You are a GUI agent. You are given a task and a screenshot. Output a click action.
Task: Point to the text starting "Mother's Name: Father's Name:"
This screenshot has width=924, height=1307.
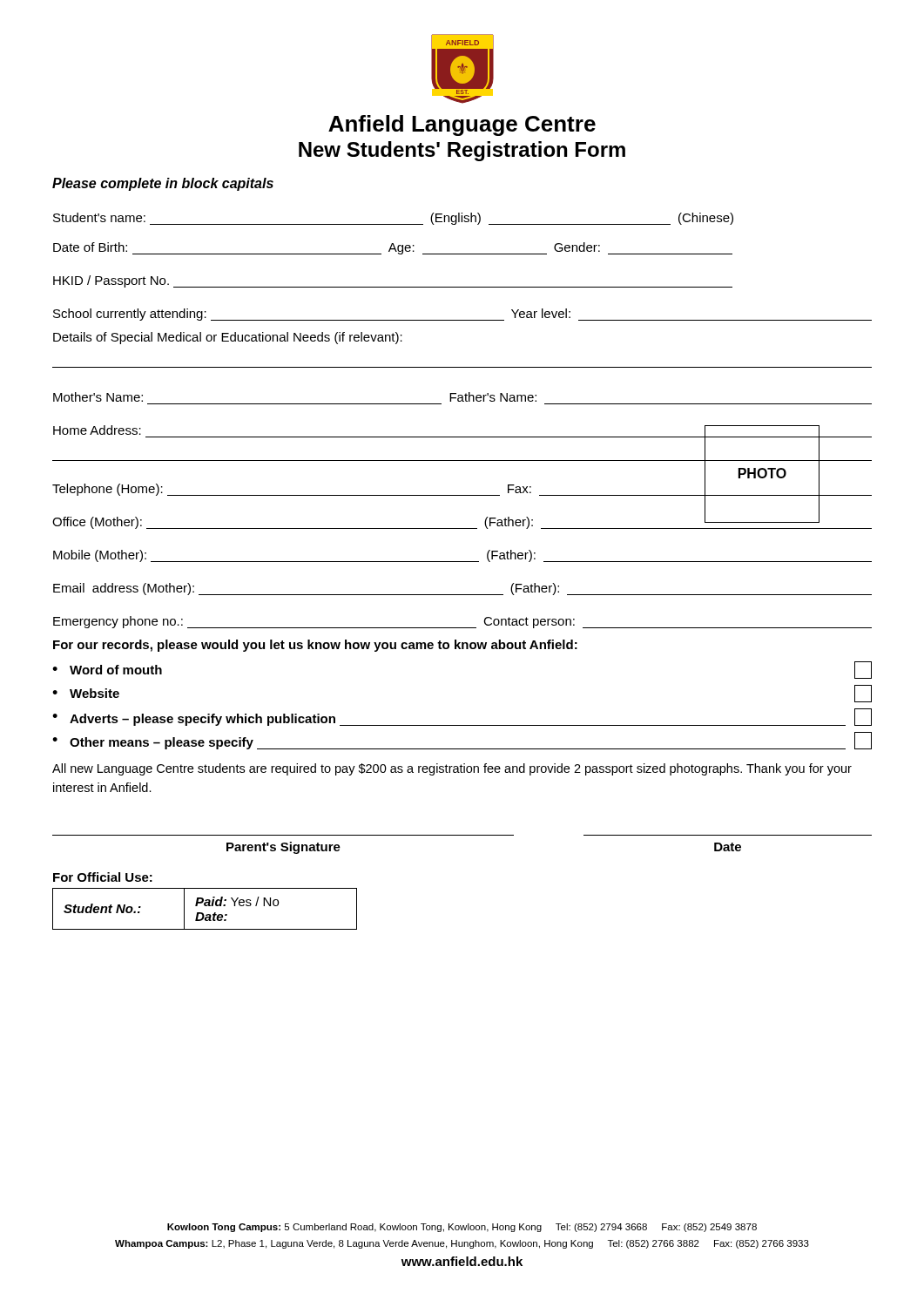point(462,395)
